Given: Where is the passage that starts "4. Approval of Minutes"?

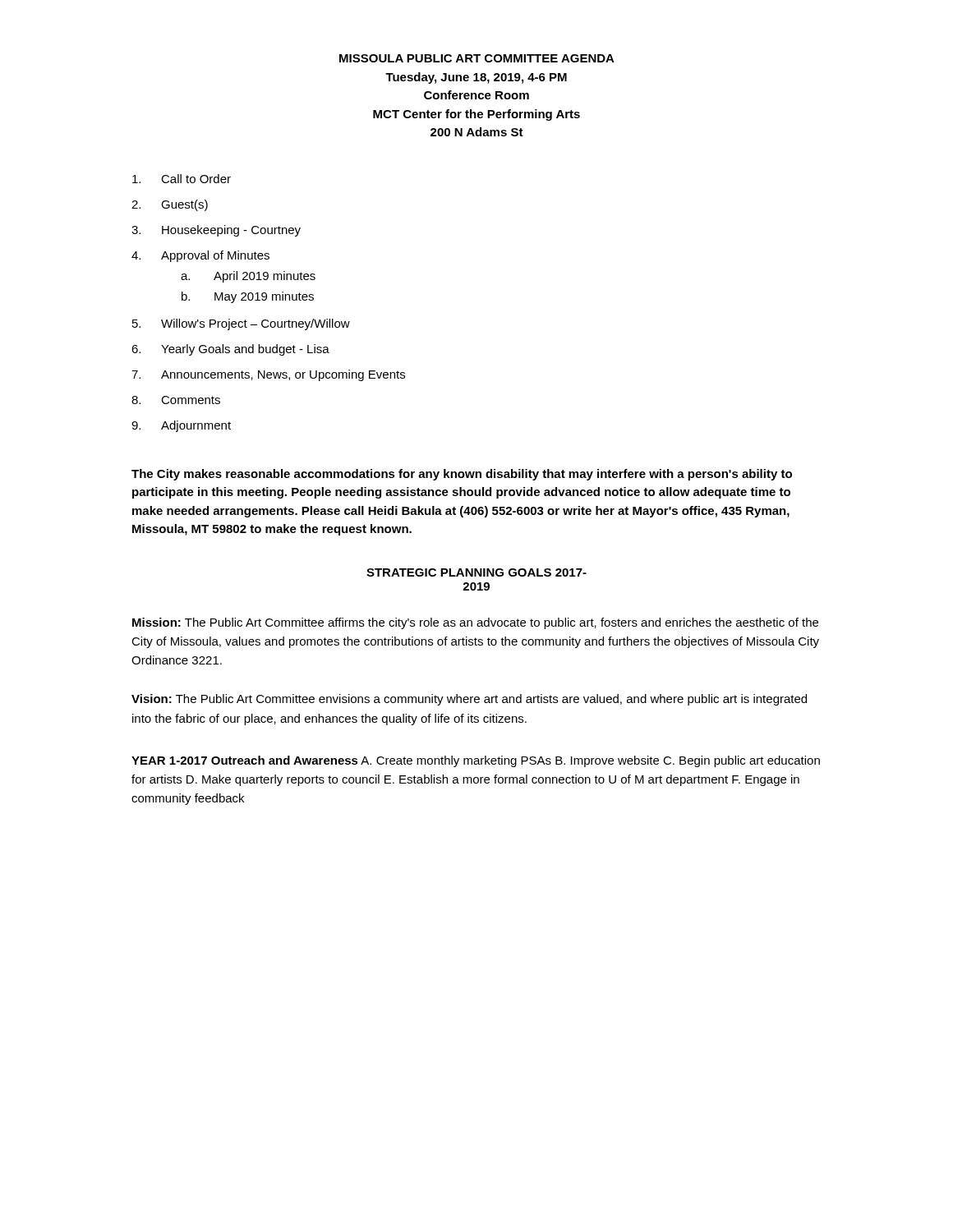Looking at the screenshot, I should (x=224, y=278).
